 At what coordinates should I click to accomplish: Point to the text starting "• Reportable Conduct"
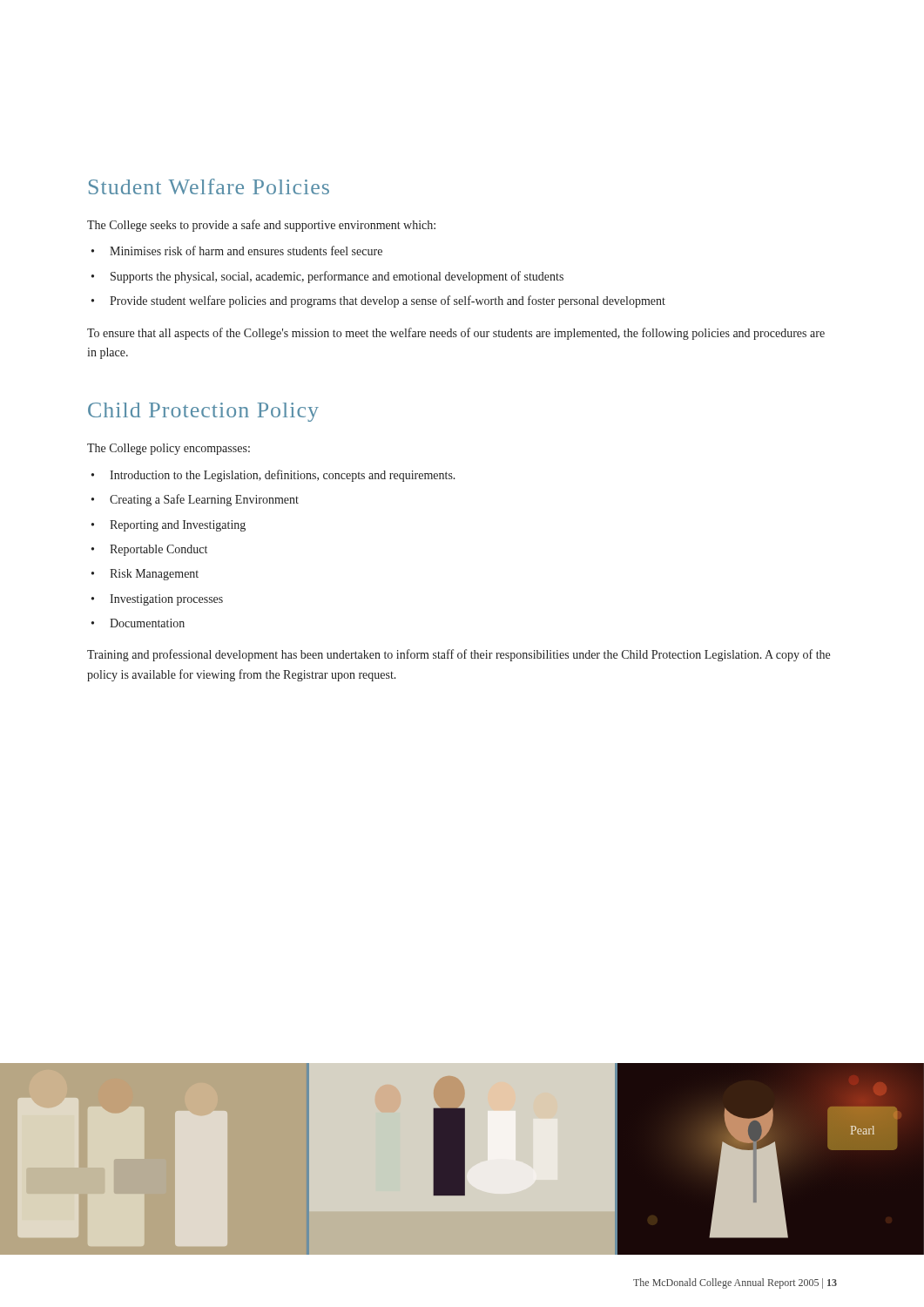(x=149, y=550)
